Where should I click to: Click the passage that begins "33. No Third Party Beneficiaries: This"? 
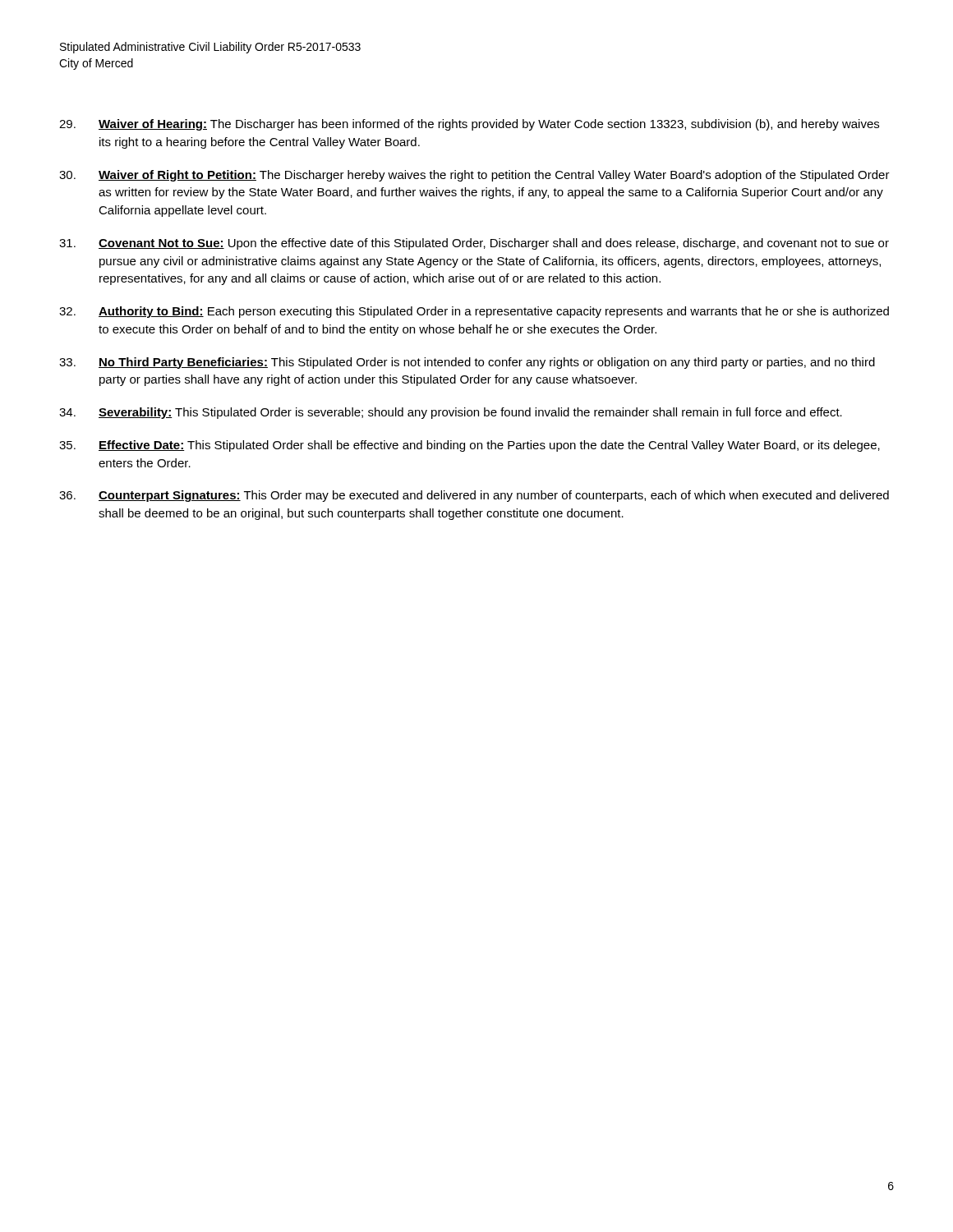pyautogui.click(x=476, y=371)
